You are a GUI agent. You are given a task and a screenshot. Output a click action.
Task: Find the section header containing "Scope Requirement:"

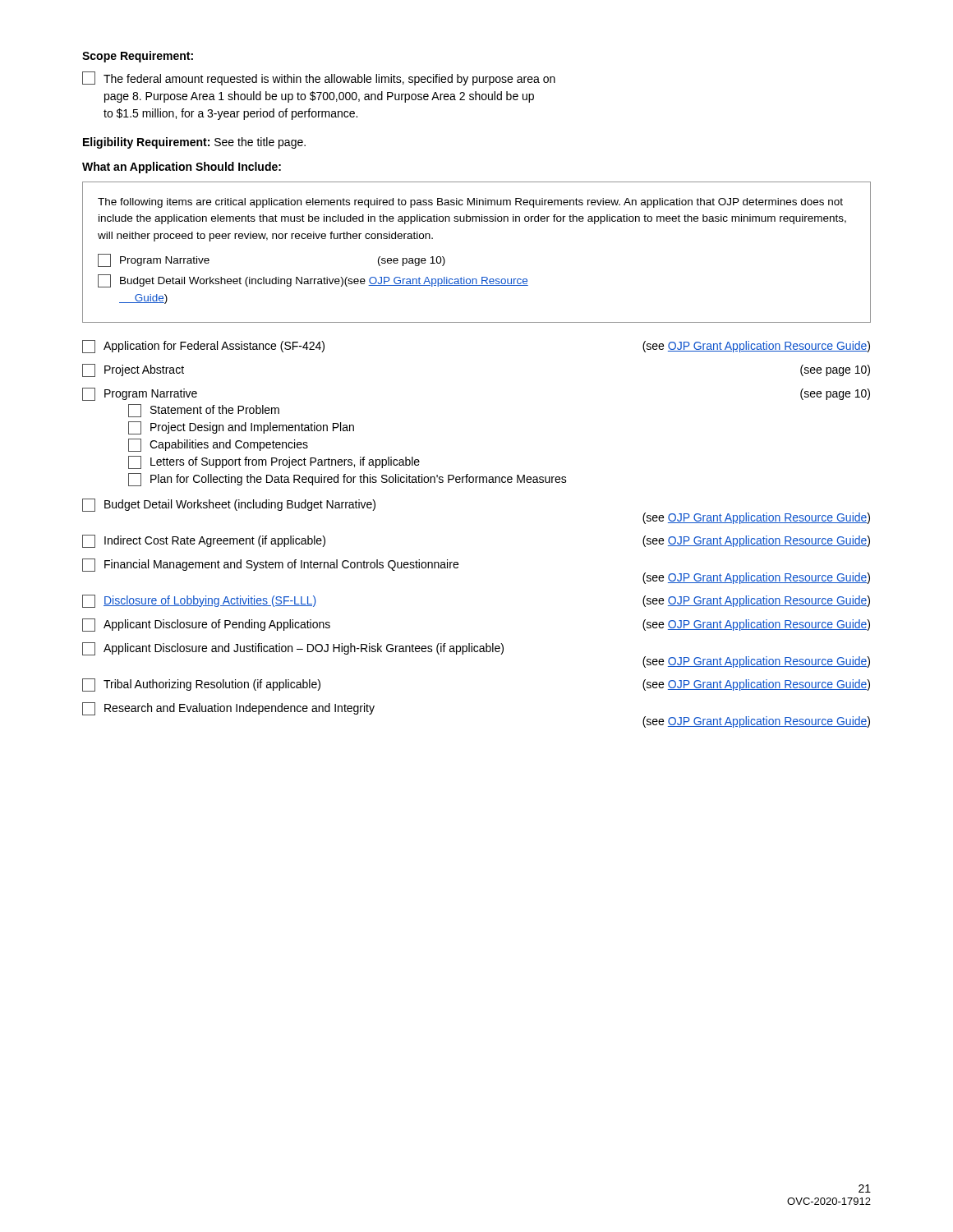click(x=138, y=56)
